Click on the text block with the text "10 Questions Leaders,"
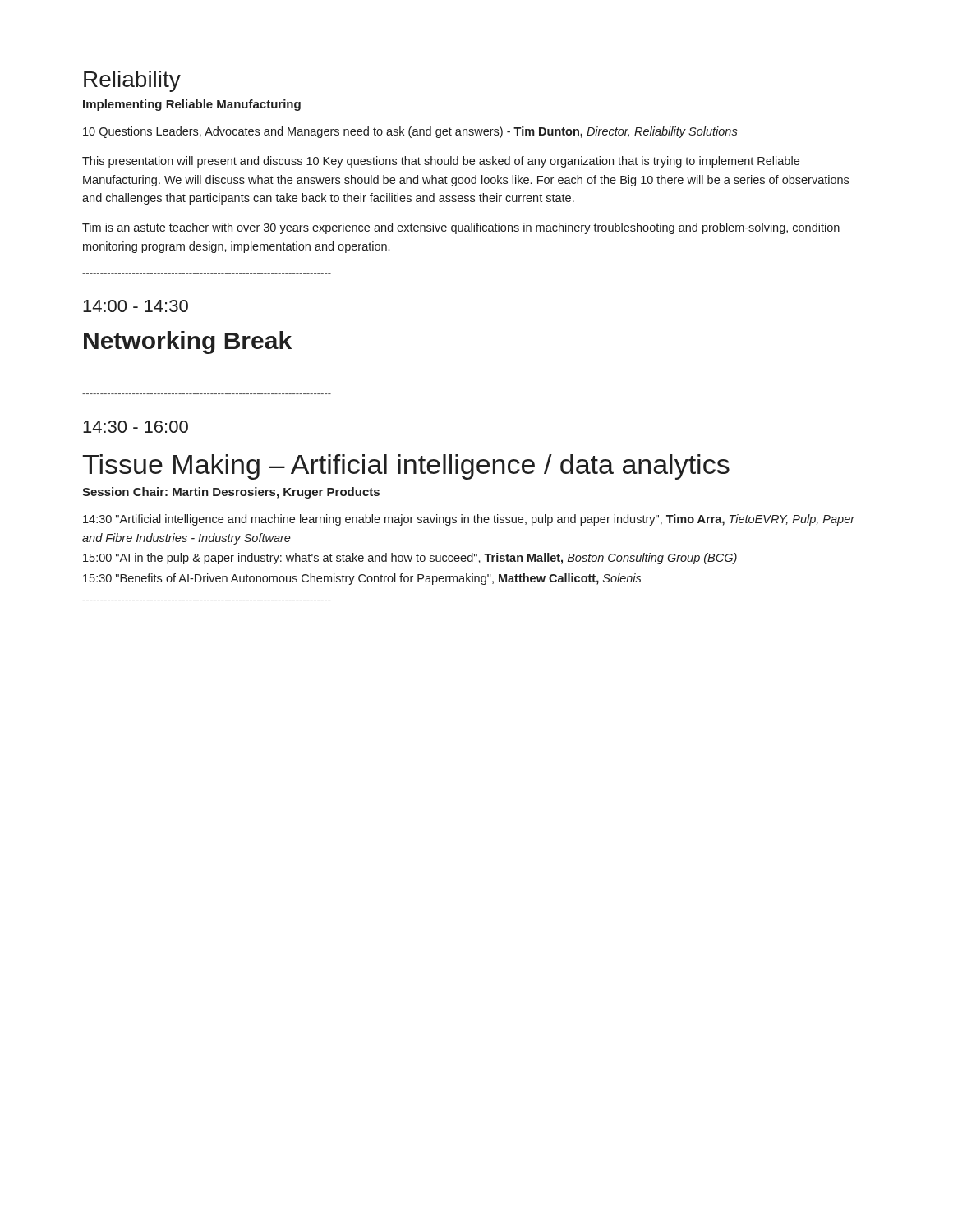The width and height of the screenshot is (953, 1232). 410,131
